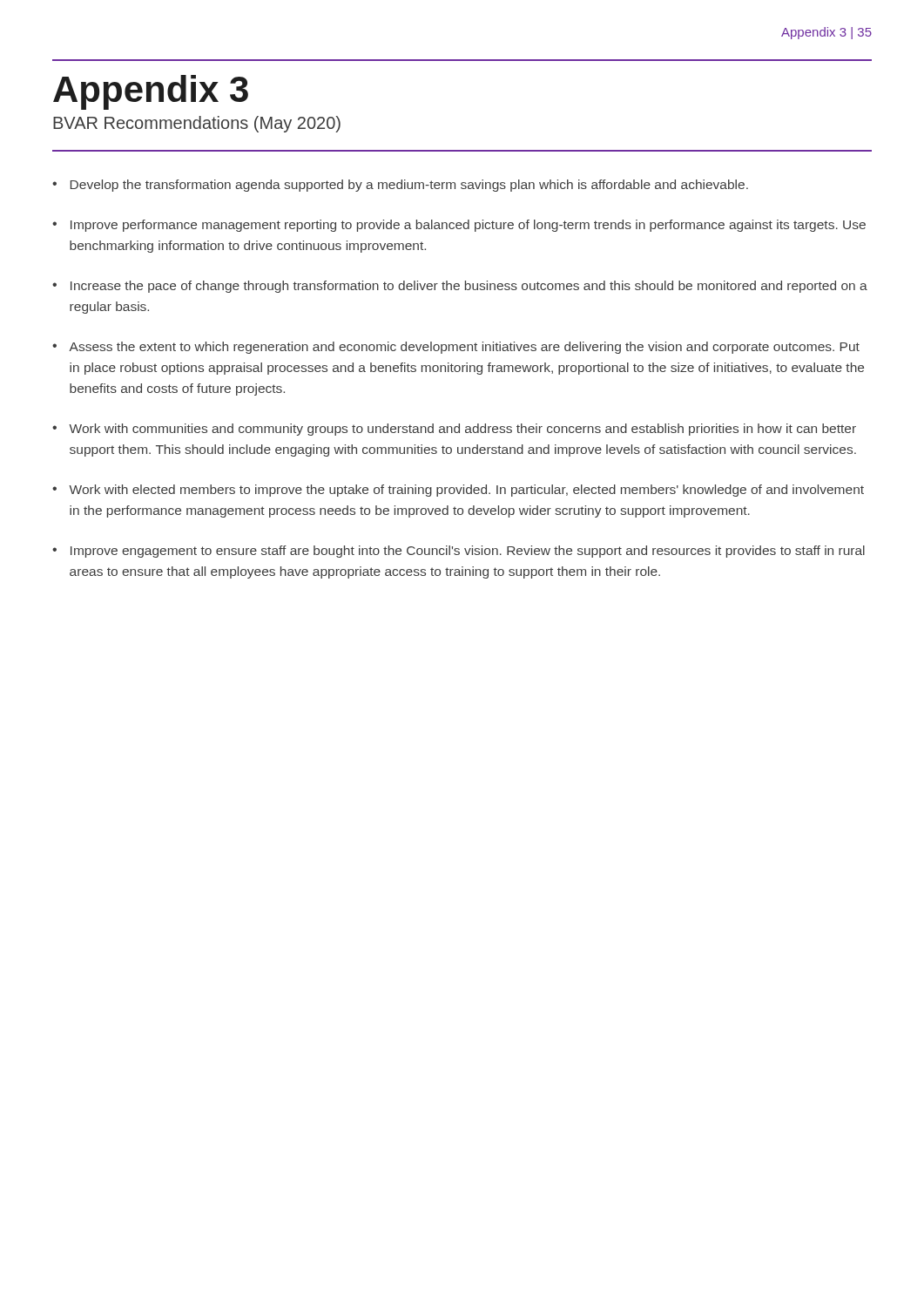Point to the passage starting "• Work with elected members to"
Image resolution: width=924 pixels, height=1307 pixels.
(462, 500)
